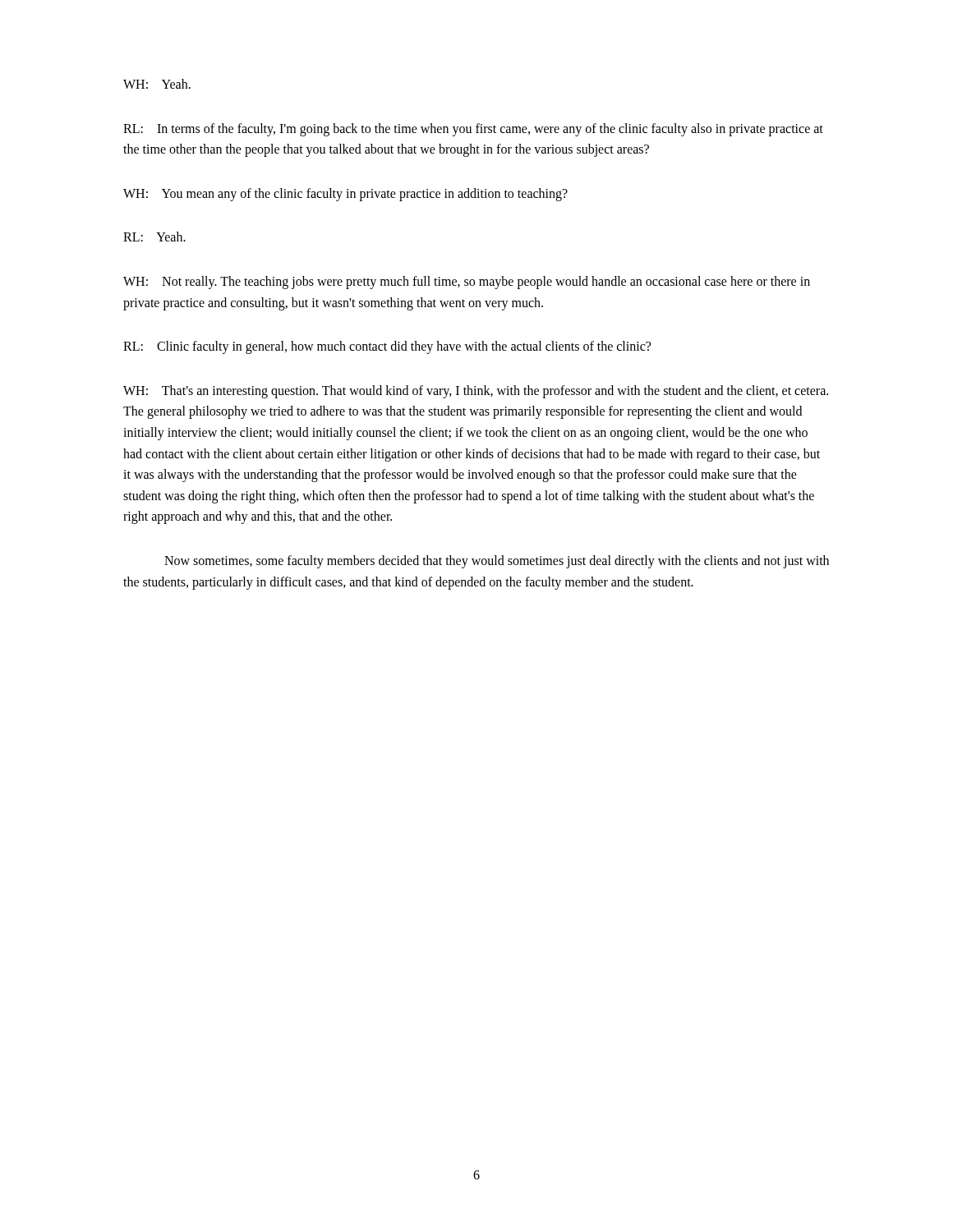Find the text block with the text "WH: That's an interesting question. That would"
This screenshot has width=953, height=1232.
[x=476, y=453]
